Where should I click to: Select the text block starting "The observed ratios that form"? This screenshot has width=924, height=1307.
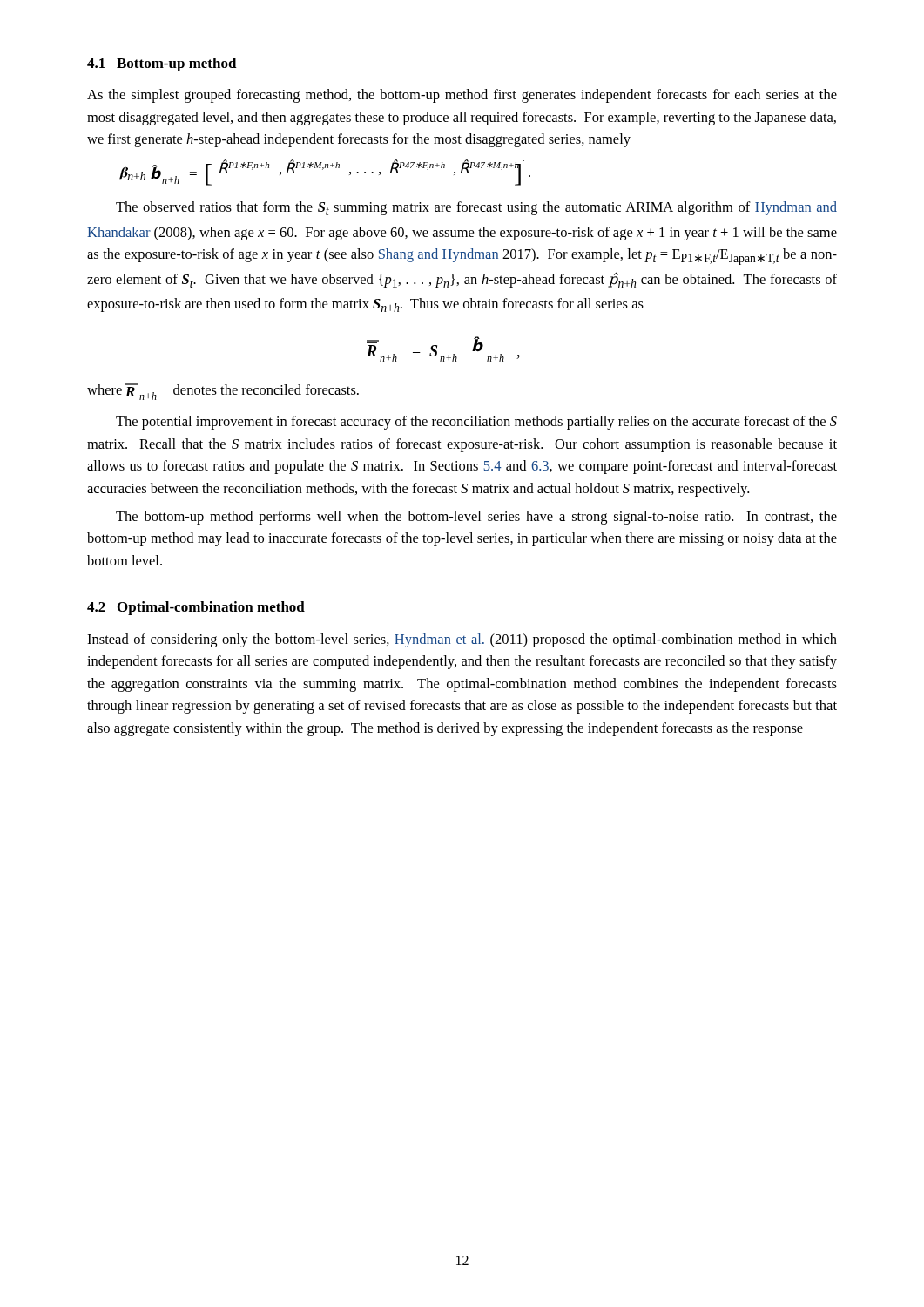tap(462, 257)
